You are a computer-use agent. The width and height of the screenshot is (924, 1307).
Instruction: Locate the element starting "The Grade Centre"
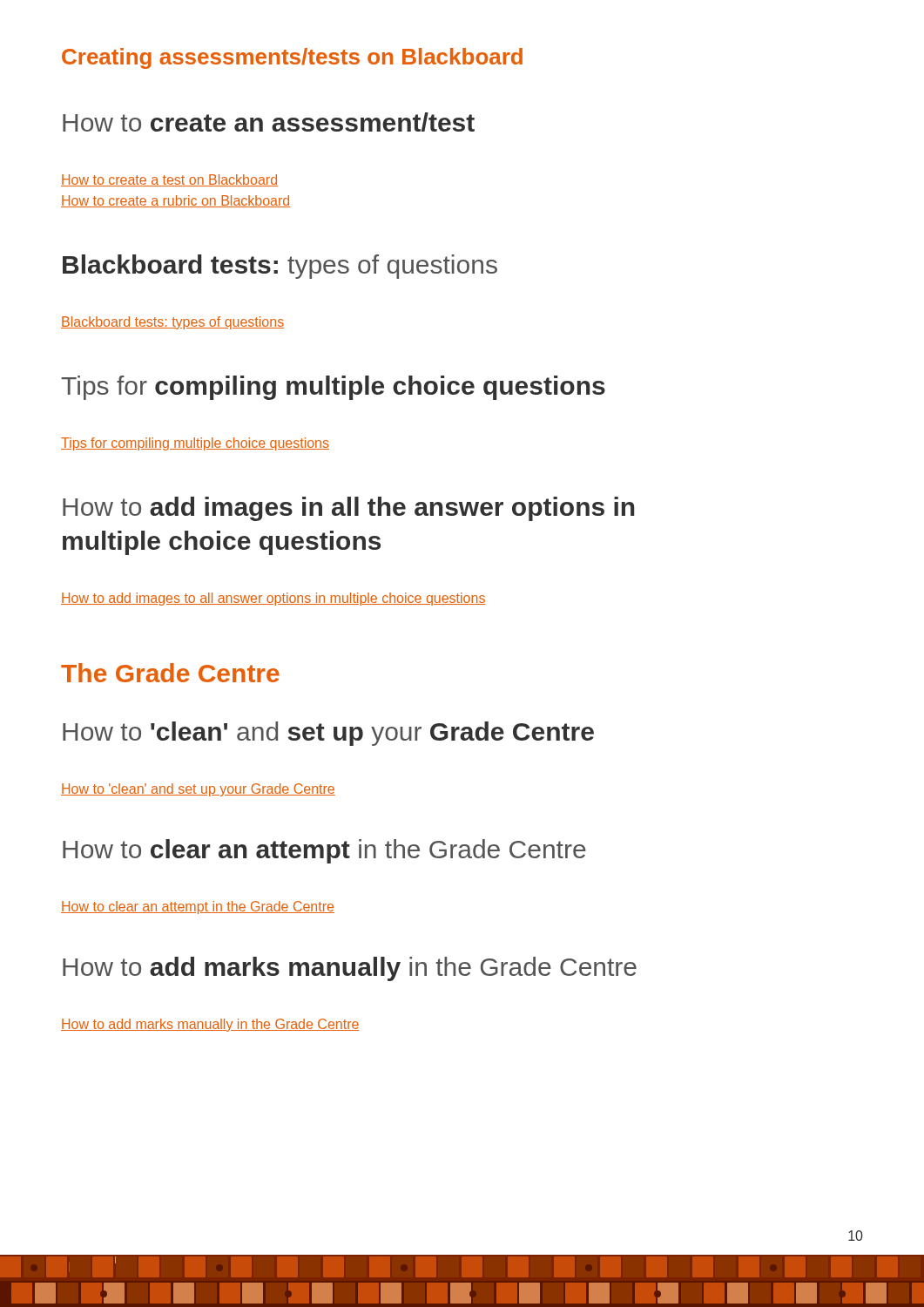(x=171, y=673)
